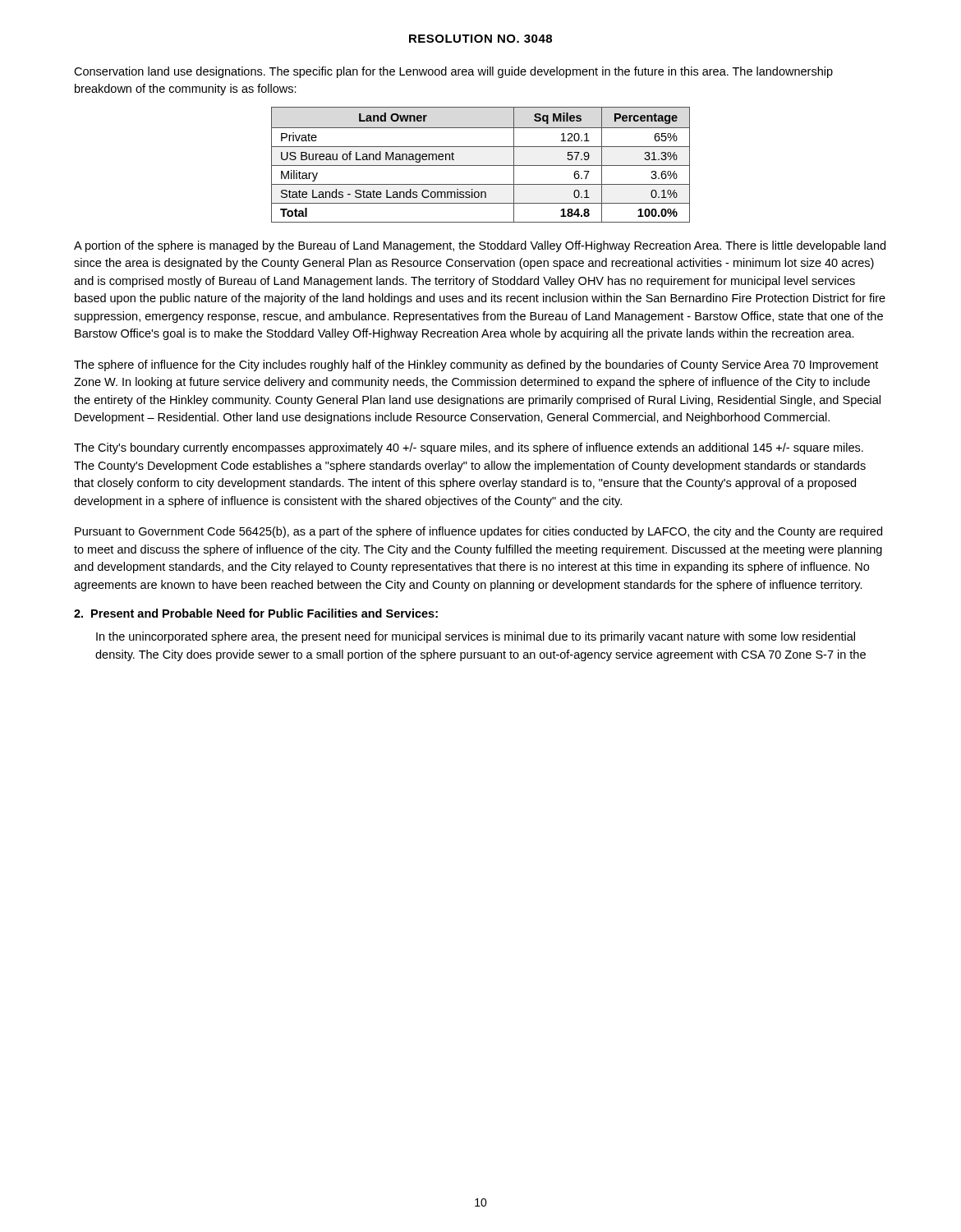Viewport: 961px width, 1232px height.
Task: Find the table
Action: coord(480,165)
